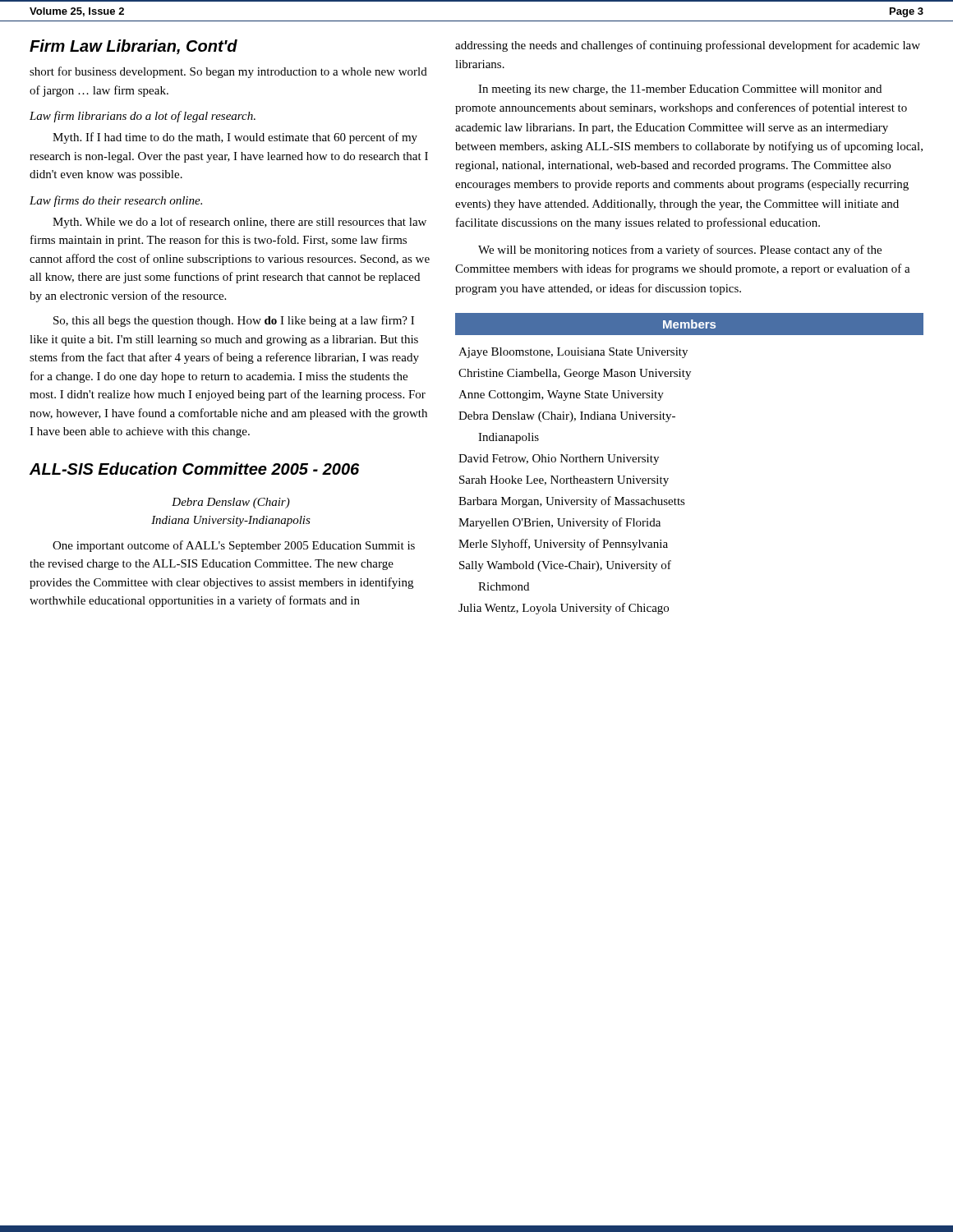Viewport: 953px width, 1232px height.
Task: Find the list item containing "Julia Wentz, Loyola University"
Action: (x=564, y=608)
